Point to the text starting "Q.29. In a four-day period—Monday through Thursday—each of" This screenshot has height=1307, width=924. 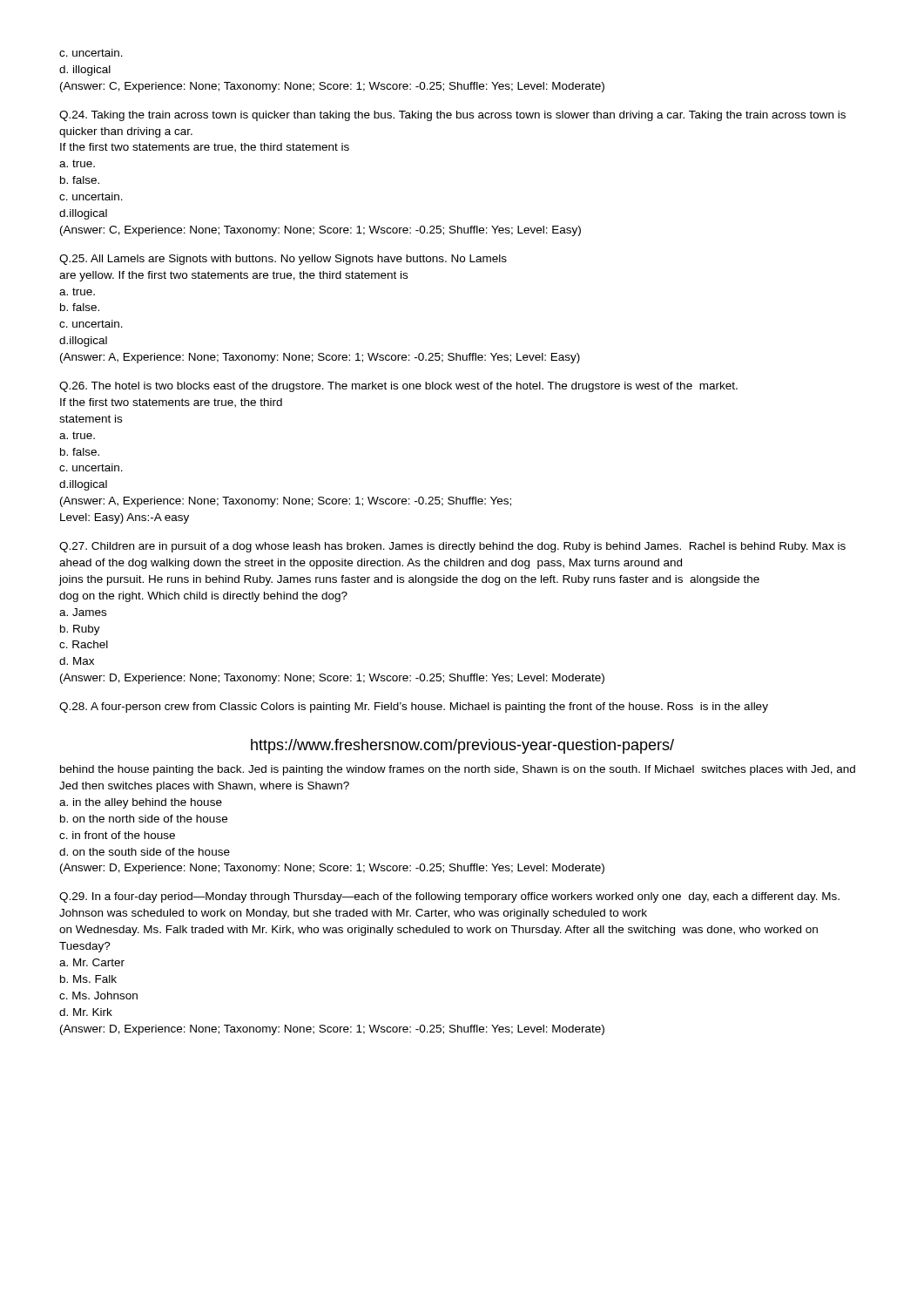pos(450,921)
